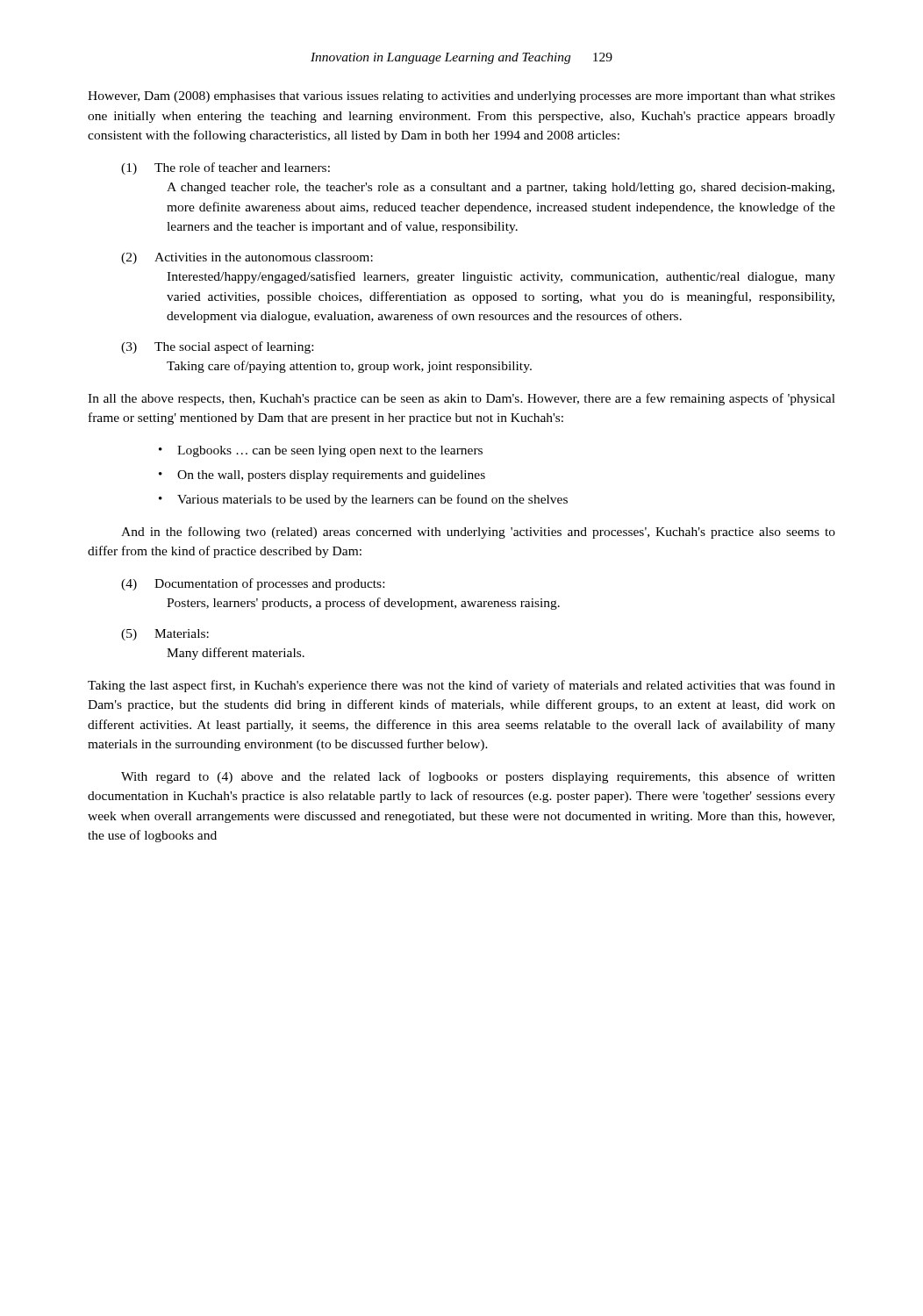Select the region starting "• On the wall, posters"
Viewport: 923px width, 1316px height.
click(322, 476)
